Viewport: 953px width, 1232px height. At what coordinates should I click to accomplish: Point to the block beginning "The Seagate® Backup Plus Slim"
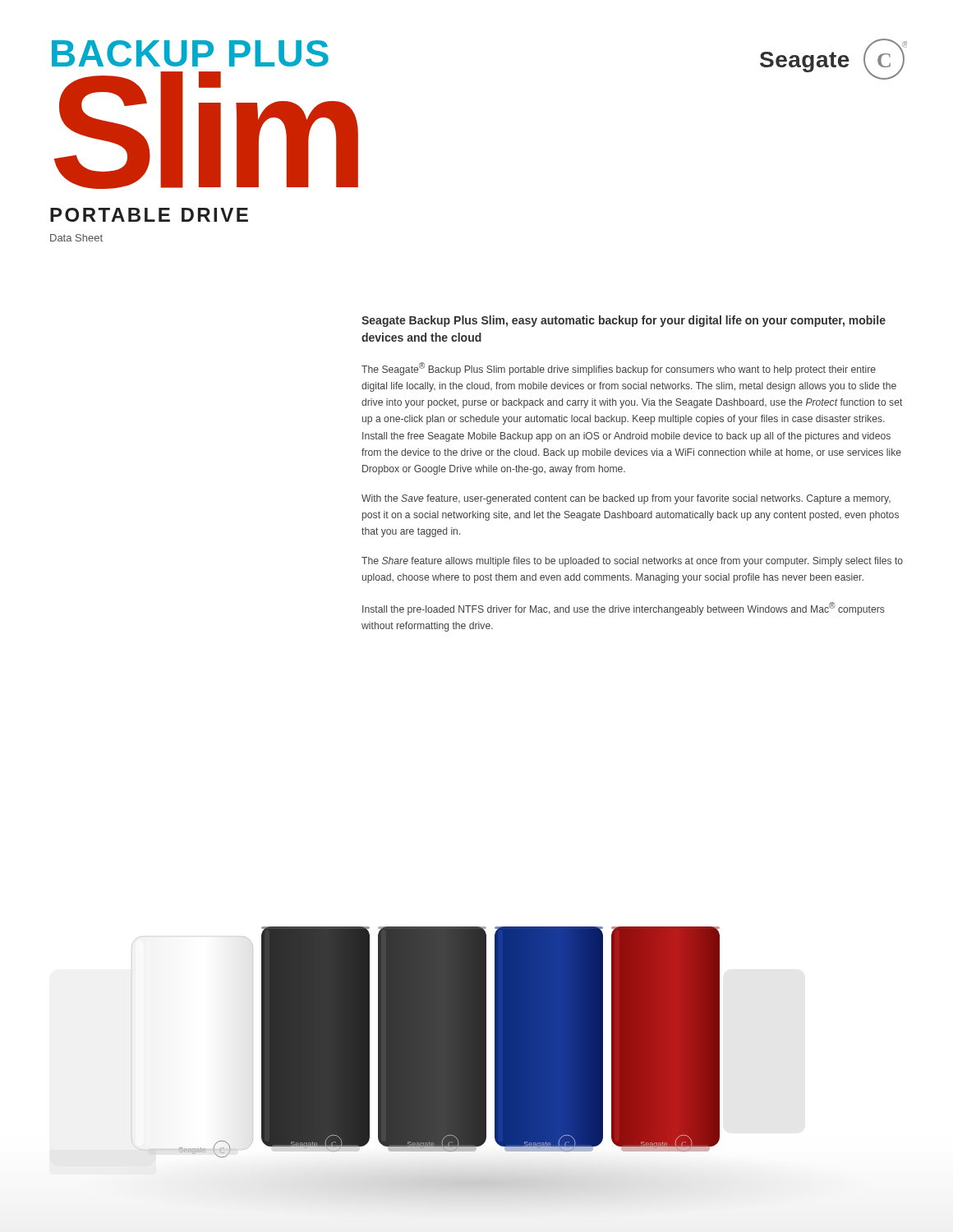click(632, 418)
